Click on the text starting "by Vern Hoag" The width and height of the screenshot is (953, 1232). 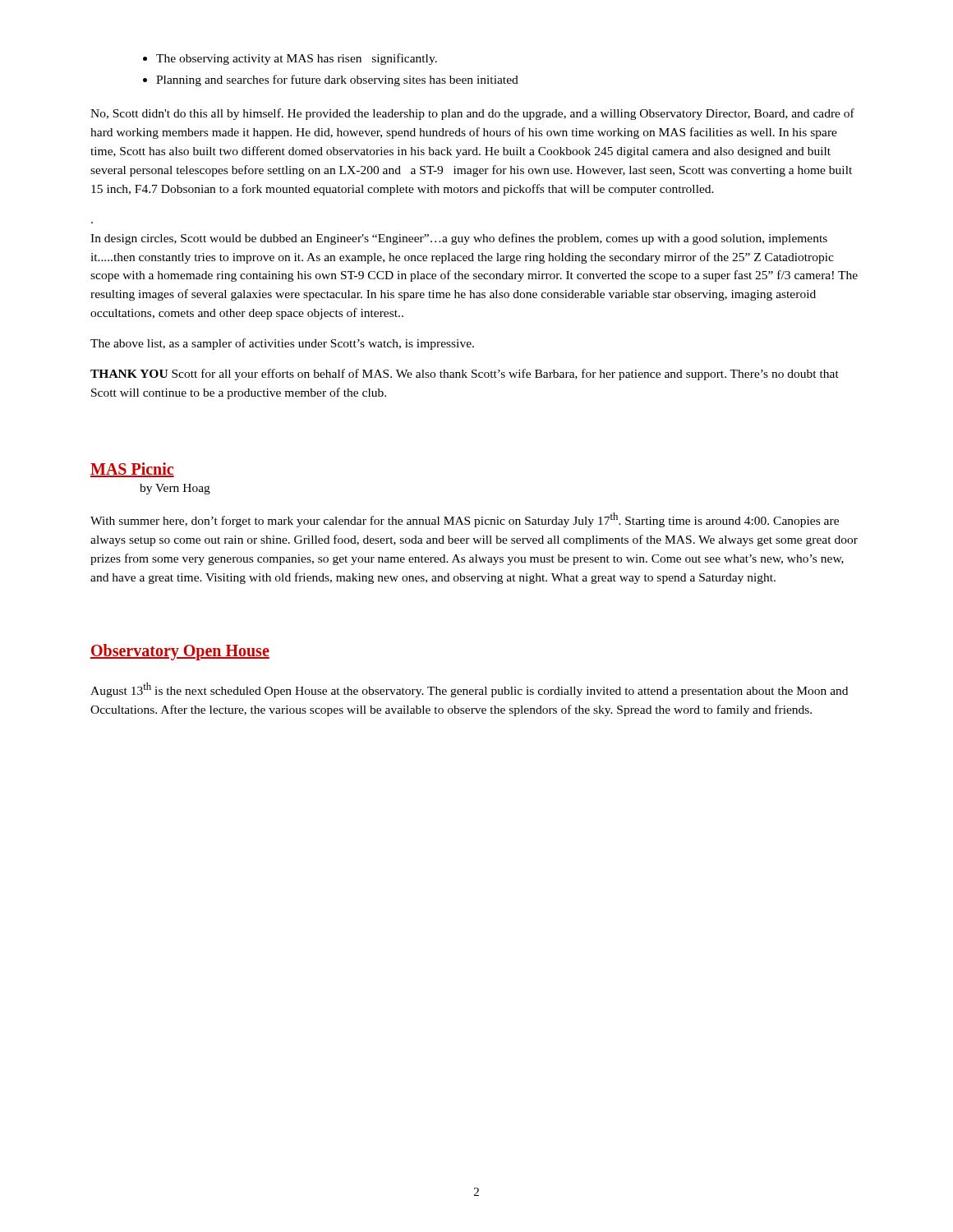click(x=175, y=488)
